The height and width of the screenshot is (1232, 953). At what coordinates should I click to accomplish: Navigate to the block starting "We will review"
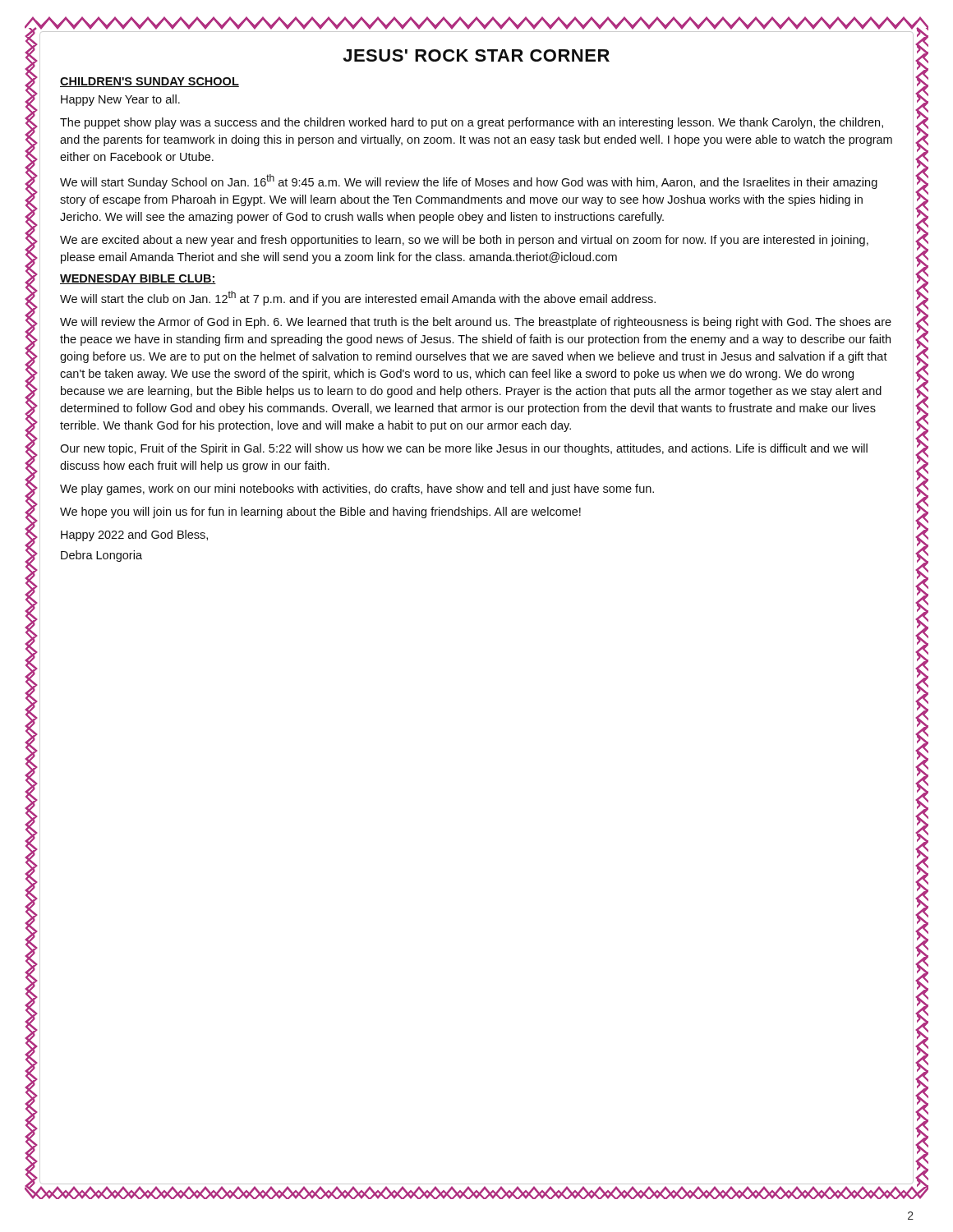(x=476, y=374)
